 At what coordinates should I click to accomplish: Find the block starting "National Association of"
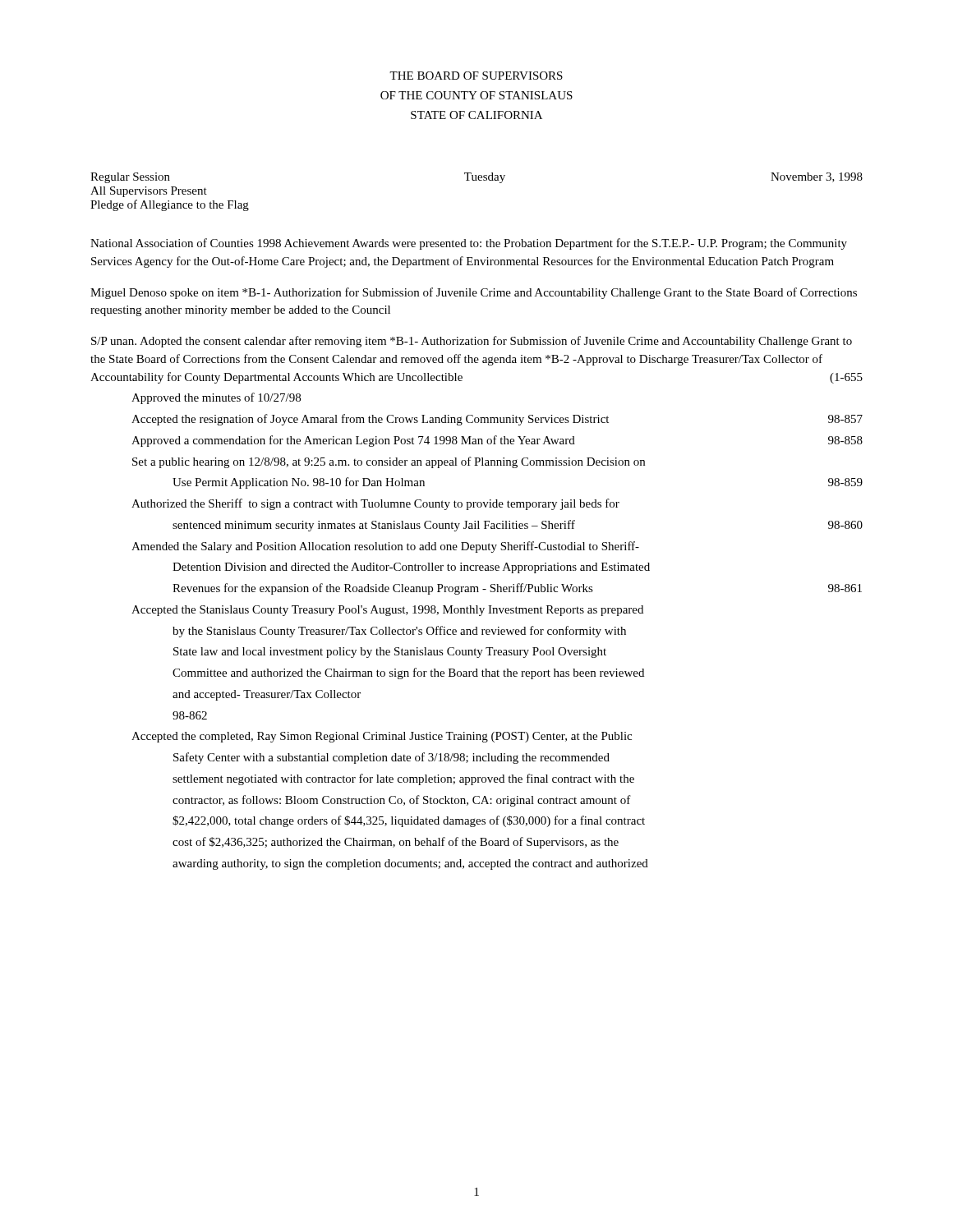[x=469, y=252]
